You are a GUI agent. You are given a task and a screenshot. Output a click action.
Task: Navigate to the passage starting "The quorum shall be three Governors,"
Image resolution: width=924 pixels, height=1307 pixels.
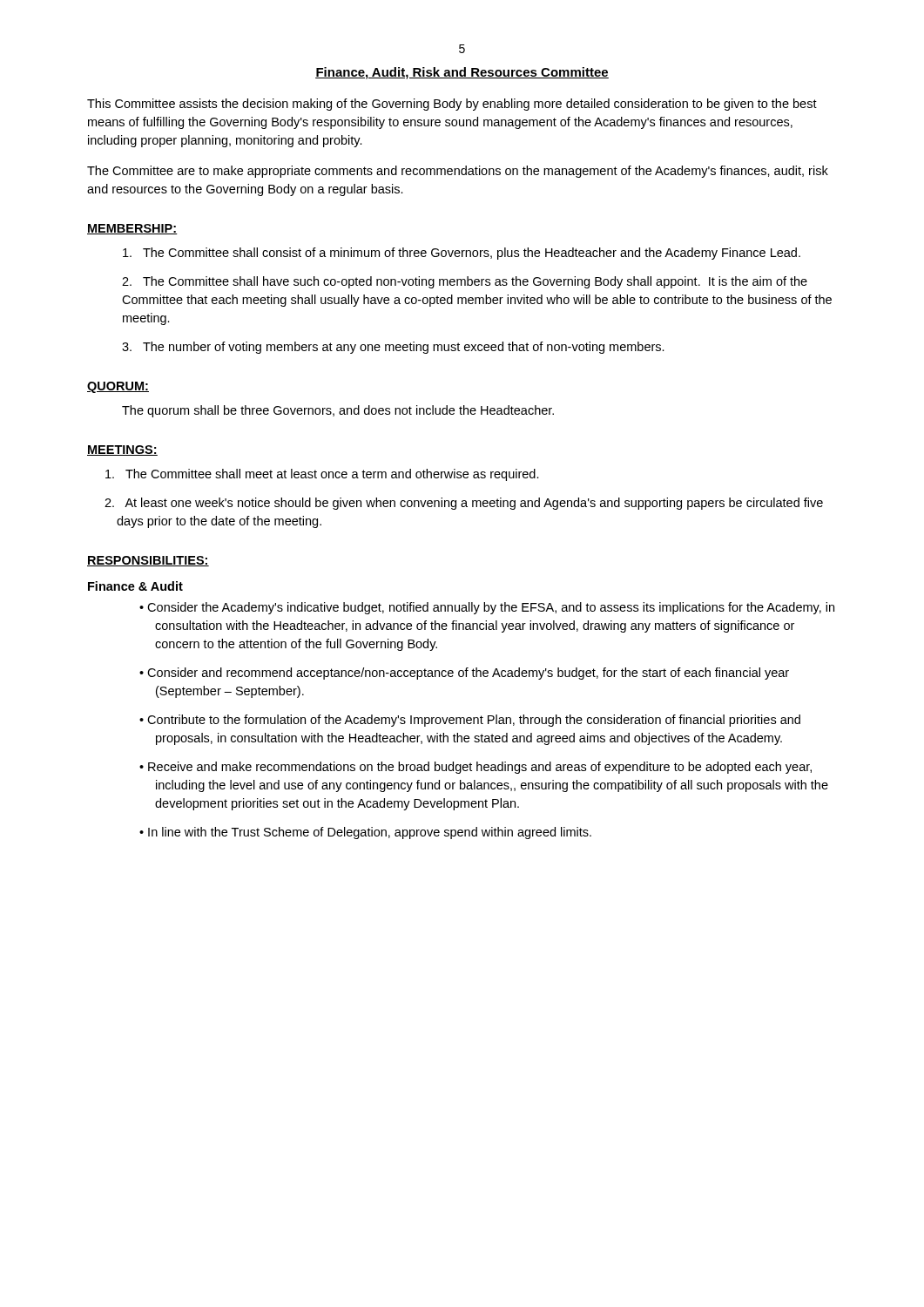[339, 411]
